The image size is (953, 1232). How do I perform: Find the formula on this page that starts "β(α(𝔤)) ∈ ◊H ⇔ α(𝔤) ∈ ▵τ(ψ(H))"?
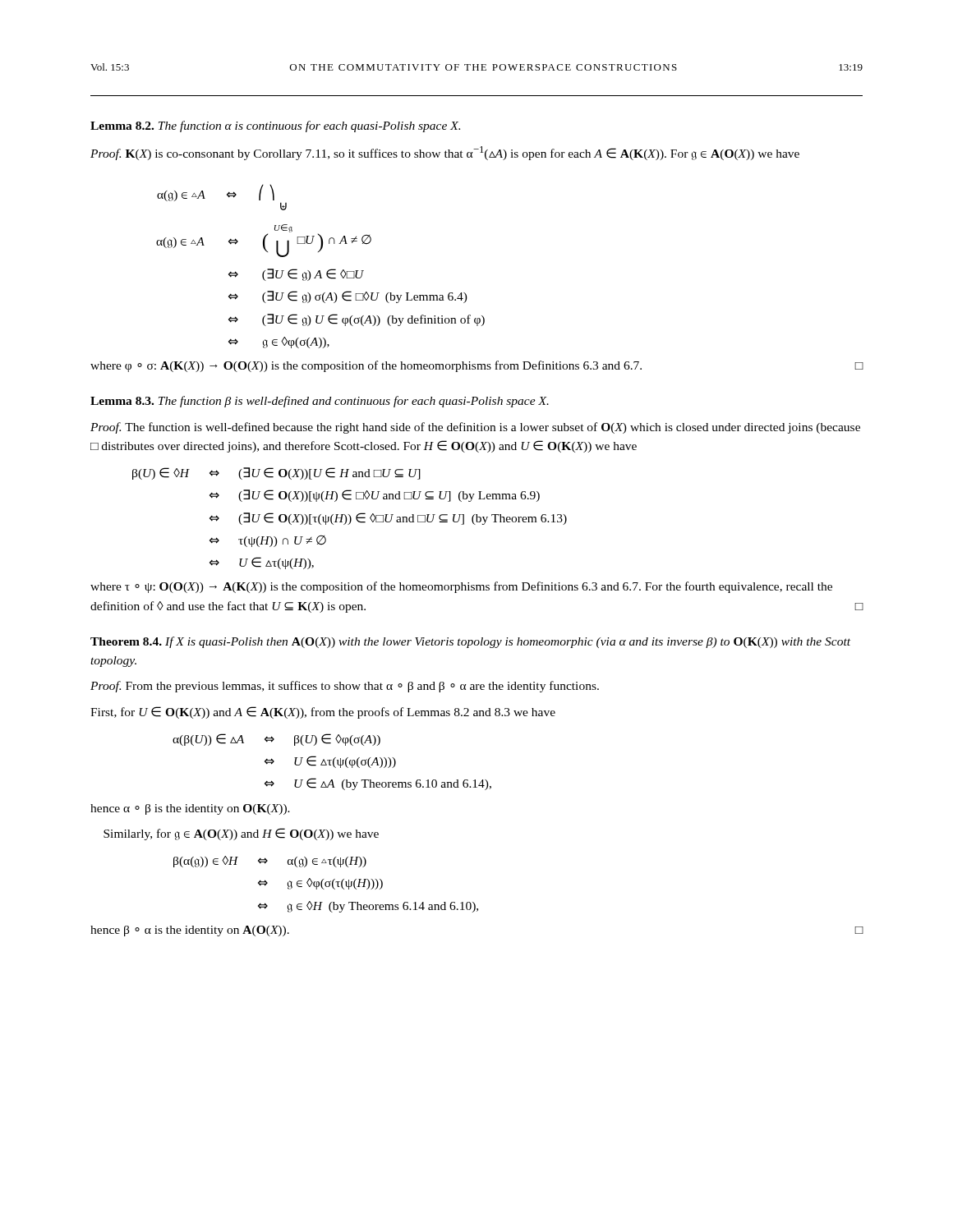pyautogui.click(x=326, y=883)
